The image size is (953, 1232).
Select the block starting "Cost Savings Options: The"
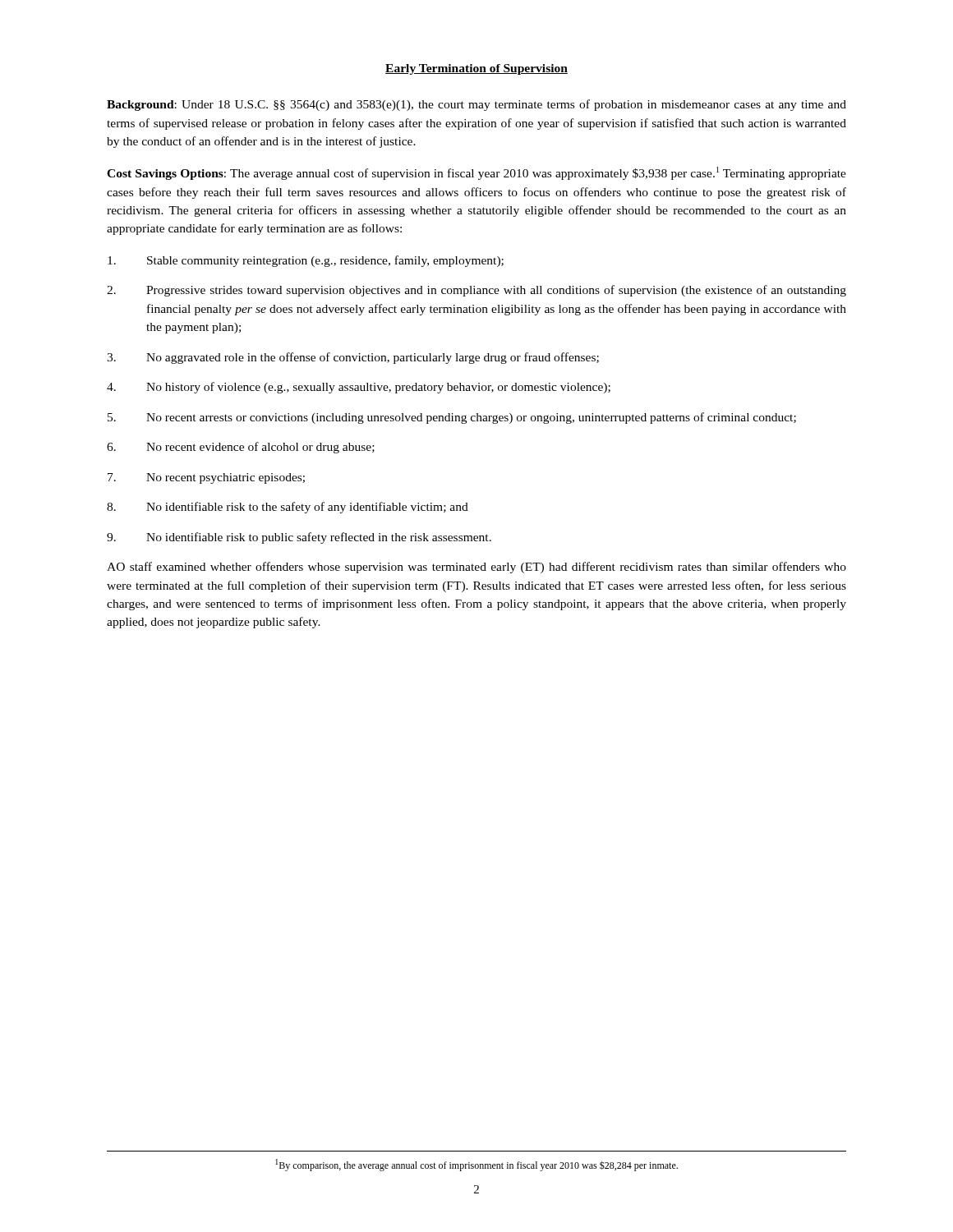tap(476, 200)
